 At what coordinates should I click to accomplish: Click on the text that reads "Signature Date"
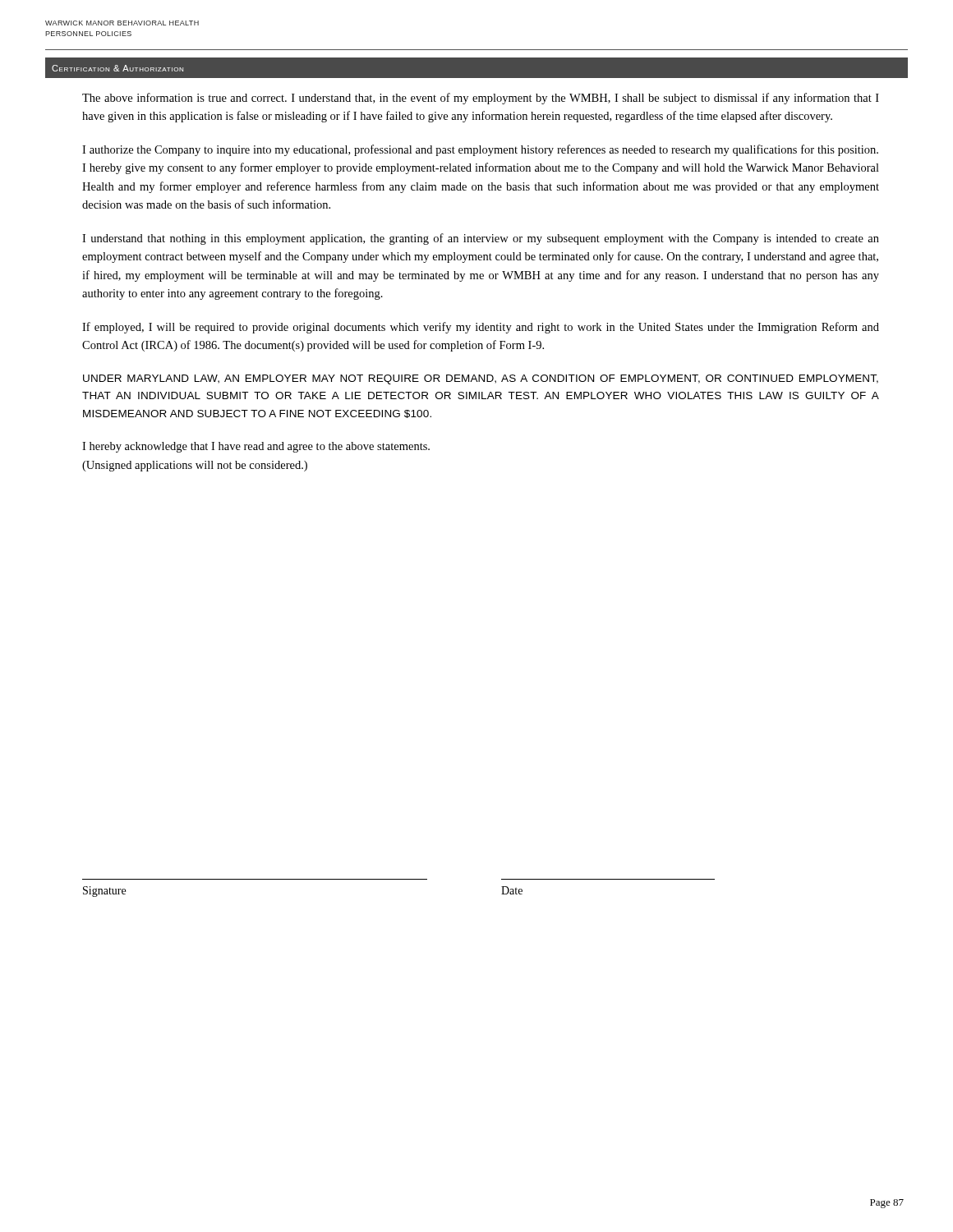[97, 892]
